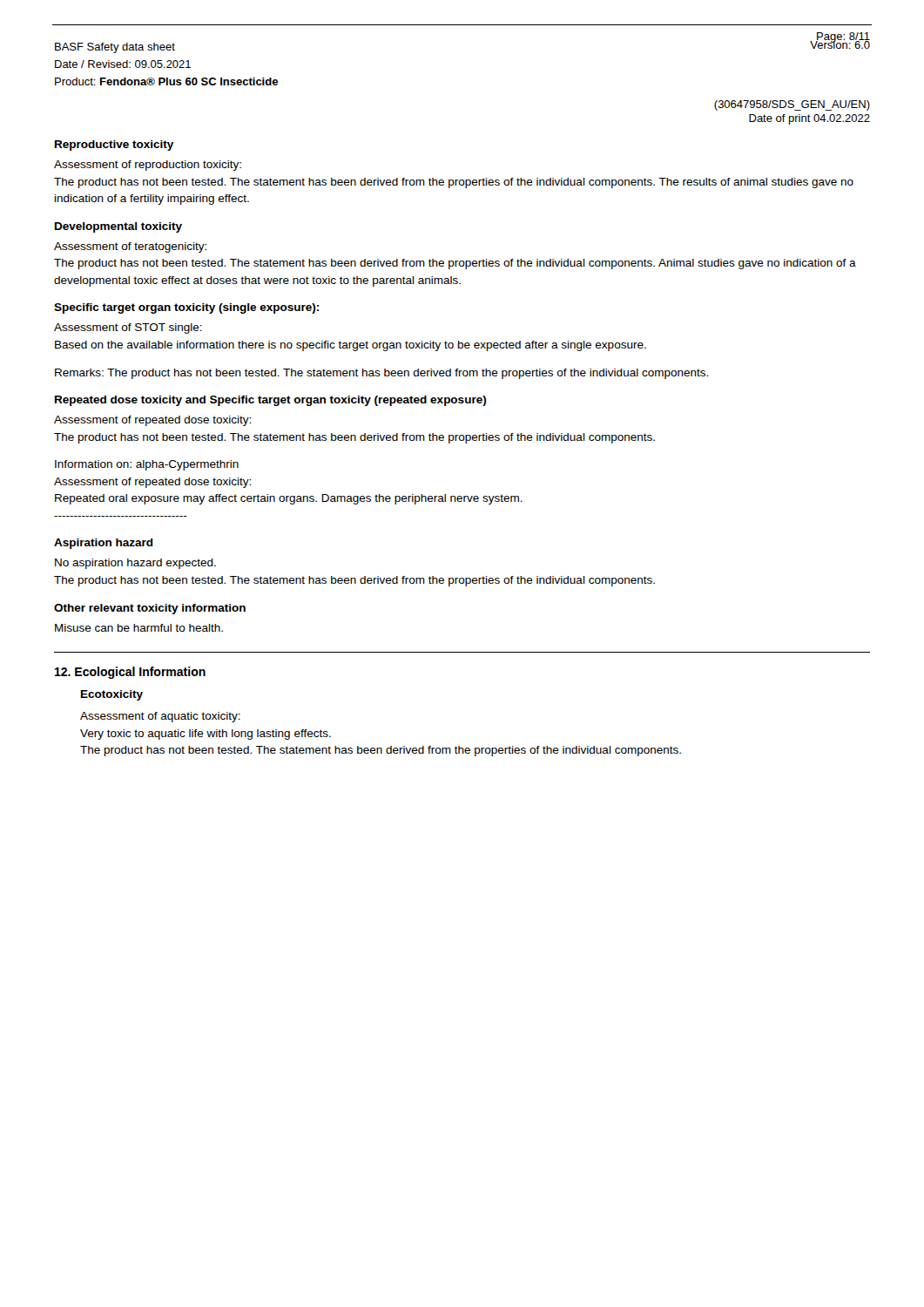This screenshot has height=1307, width=924.
Task: Click on the text block that reads "Assessment of teratogenicity: The"
Action: tap(455, 263)
